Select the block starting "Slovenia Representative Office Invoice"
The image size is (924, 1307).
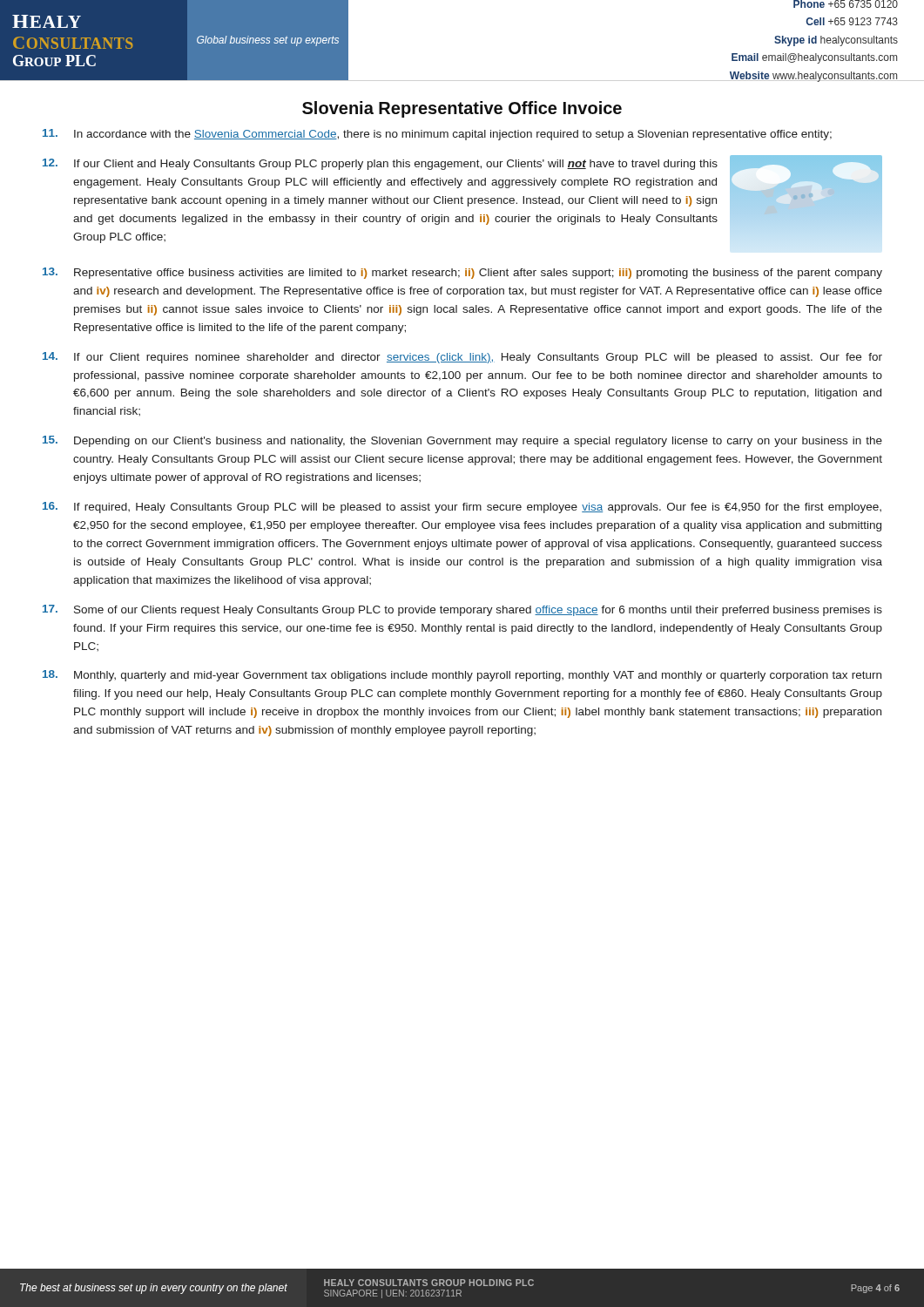(462, 108)
